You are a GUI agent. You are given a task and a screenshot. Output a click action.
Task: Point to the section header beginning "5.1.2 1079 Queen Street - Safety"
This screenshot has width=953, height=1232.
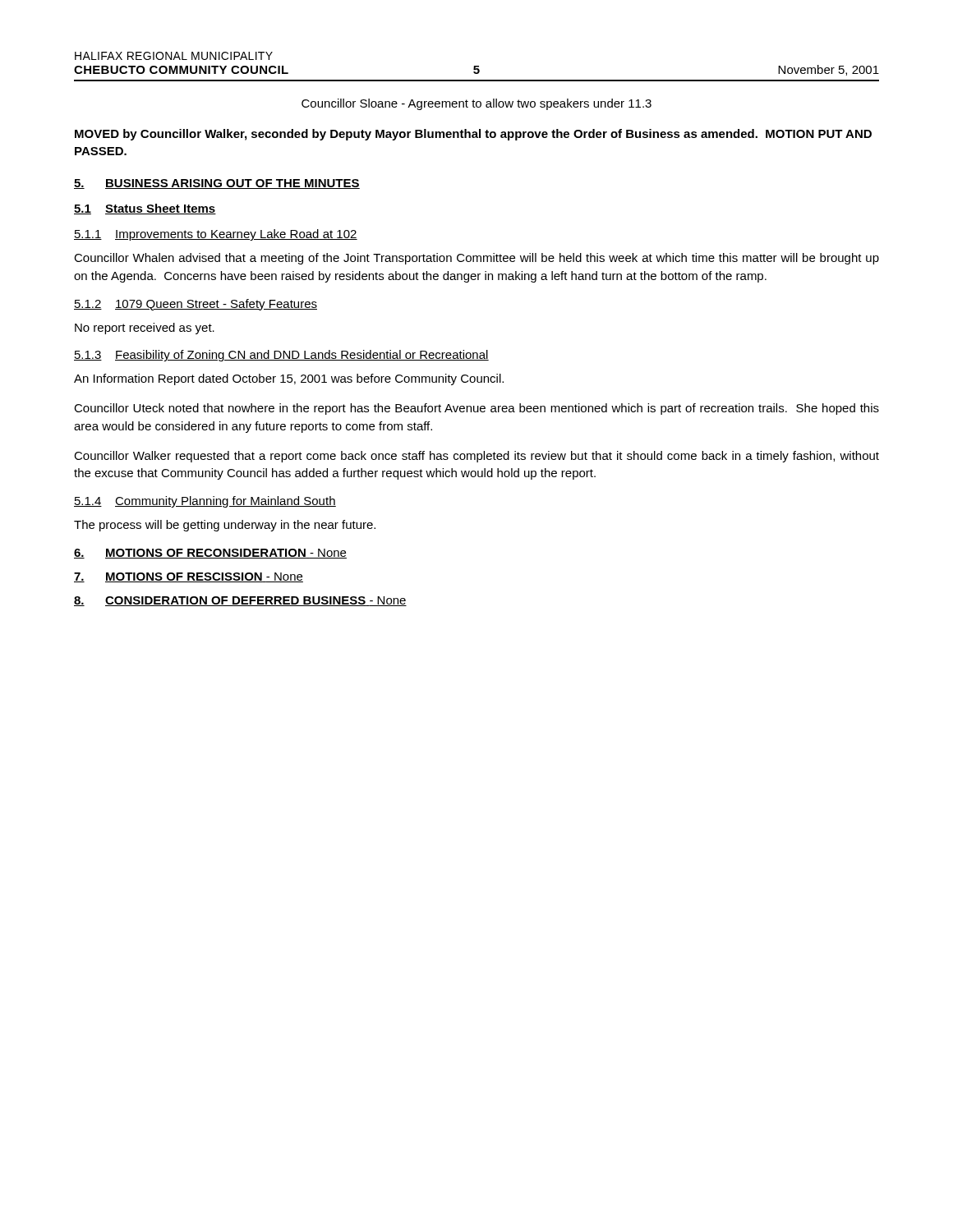(196, 303)
